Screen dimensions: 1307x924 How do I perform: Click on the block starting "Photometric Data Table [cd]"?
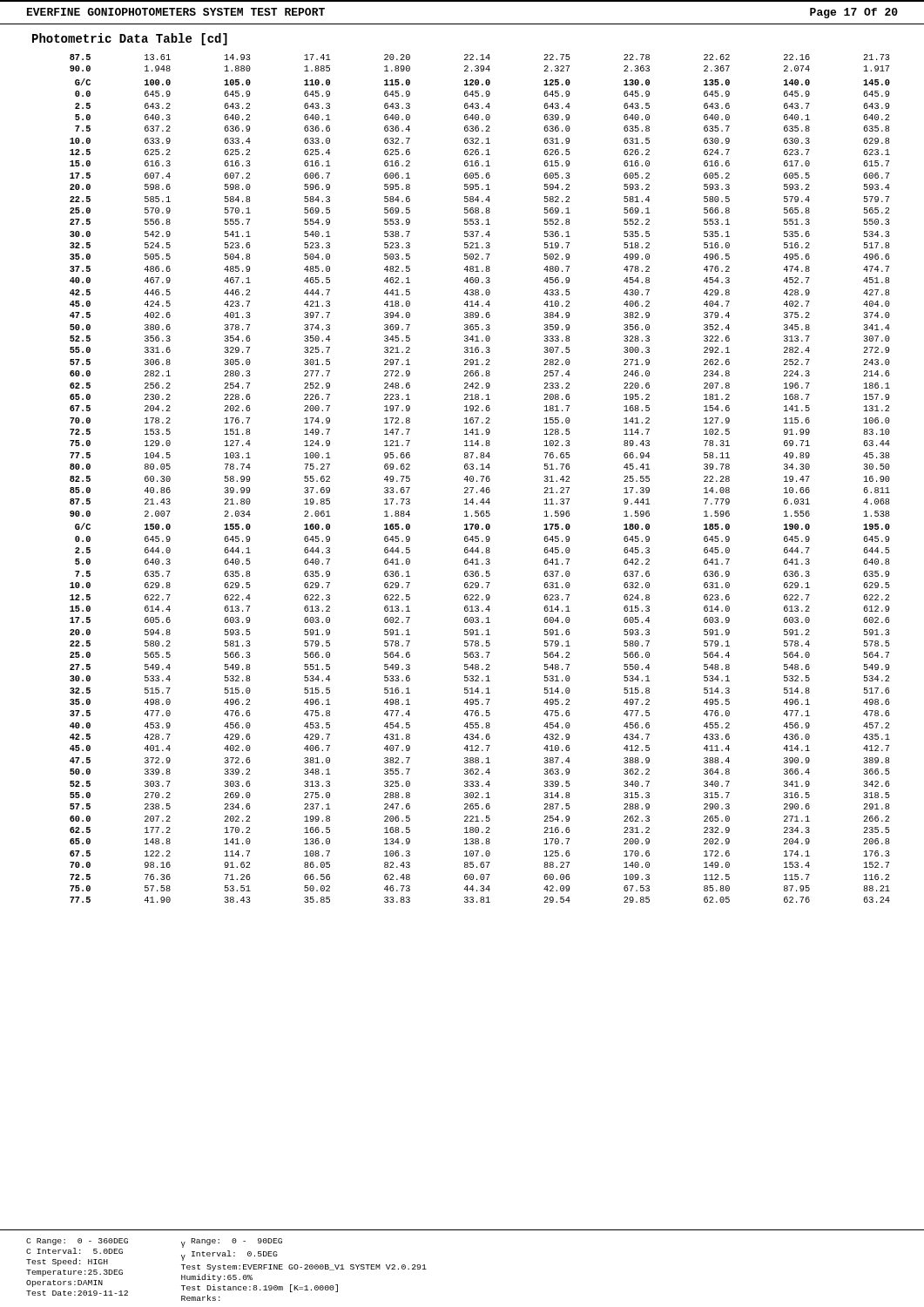130,39
